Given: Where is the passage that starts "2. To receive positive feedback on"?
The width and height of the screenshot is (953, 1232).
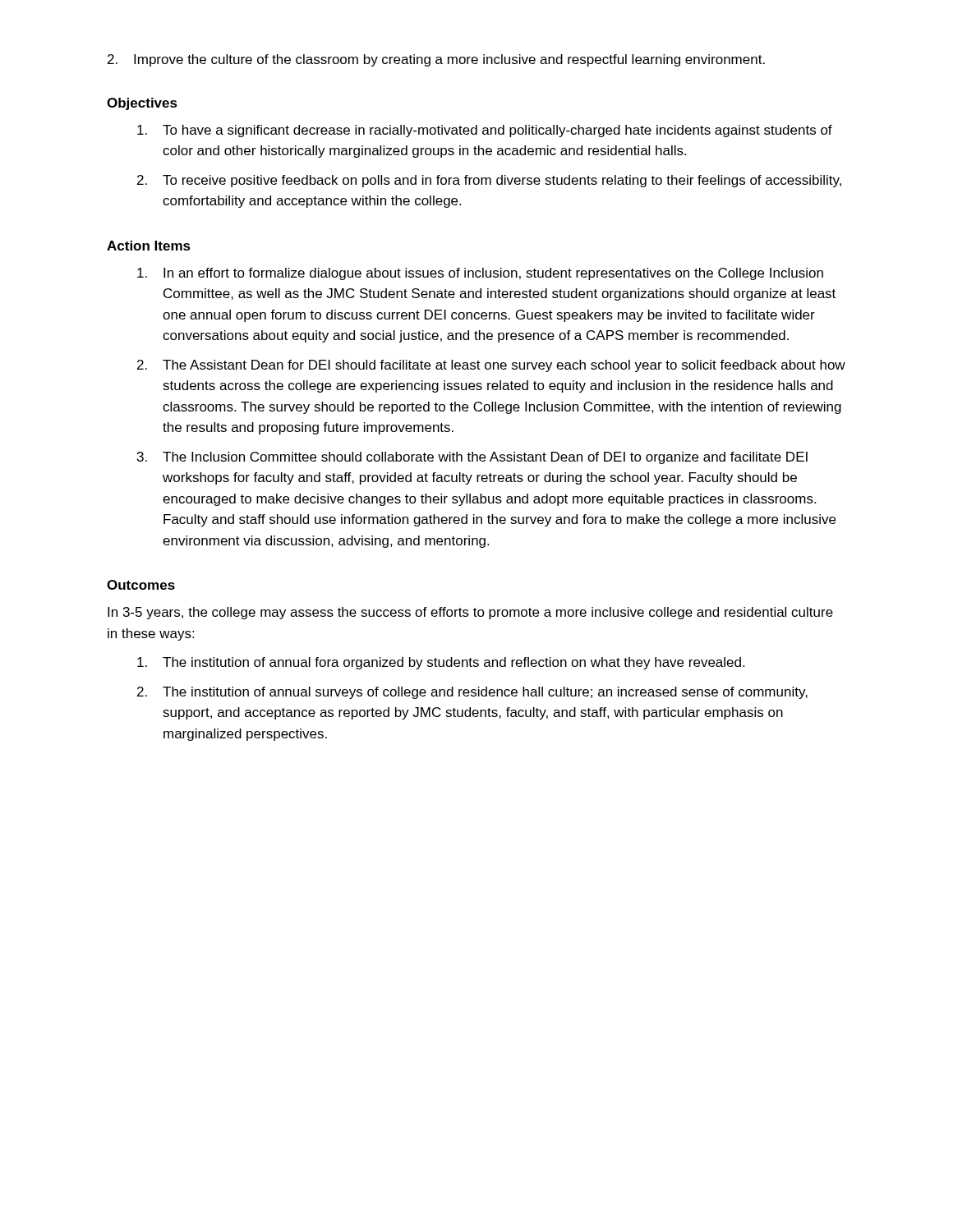Looking at the screenshot, I should tap(491, 191).
